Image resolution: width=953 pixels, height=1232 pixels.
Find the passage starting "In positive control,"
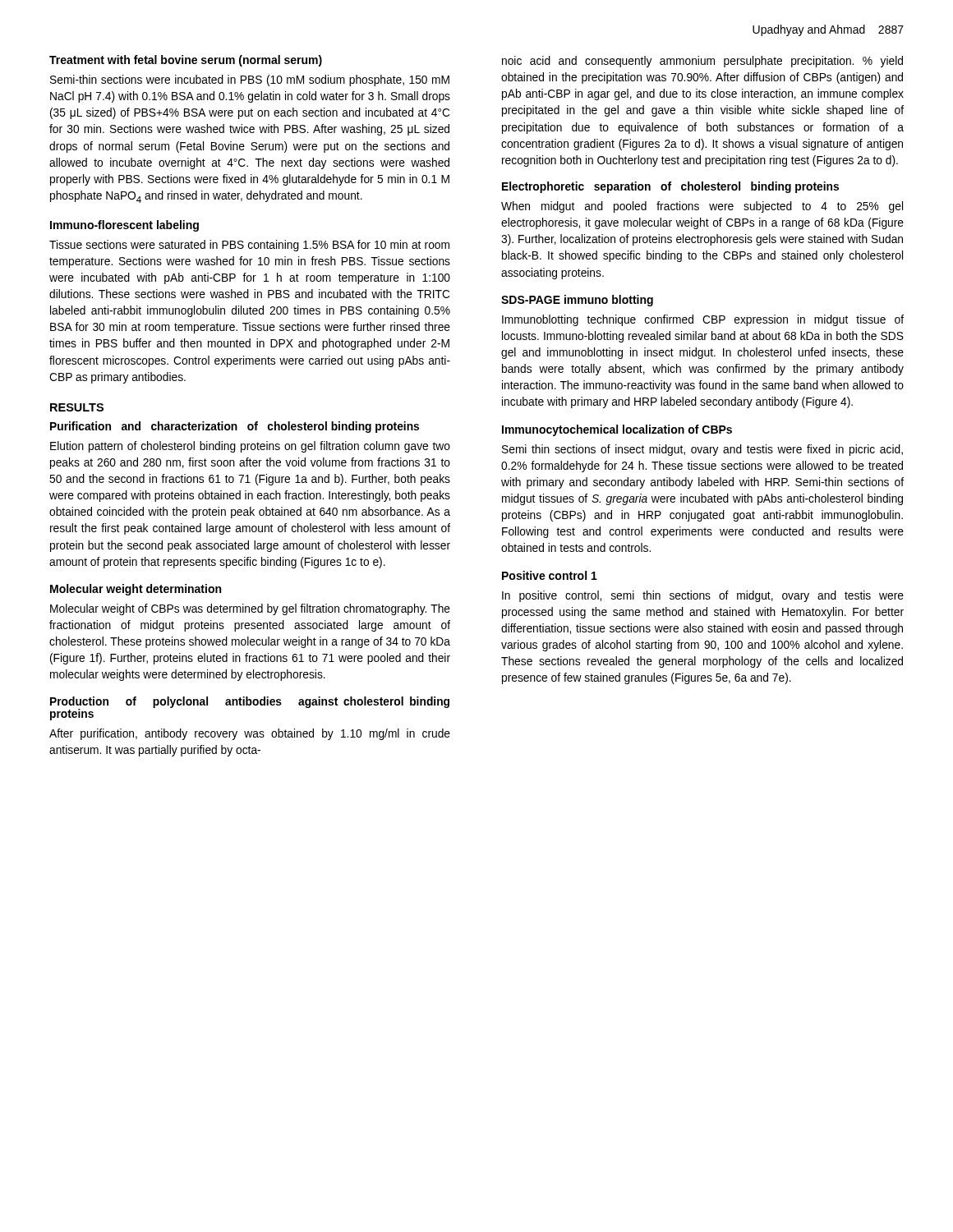point(702,637)
